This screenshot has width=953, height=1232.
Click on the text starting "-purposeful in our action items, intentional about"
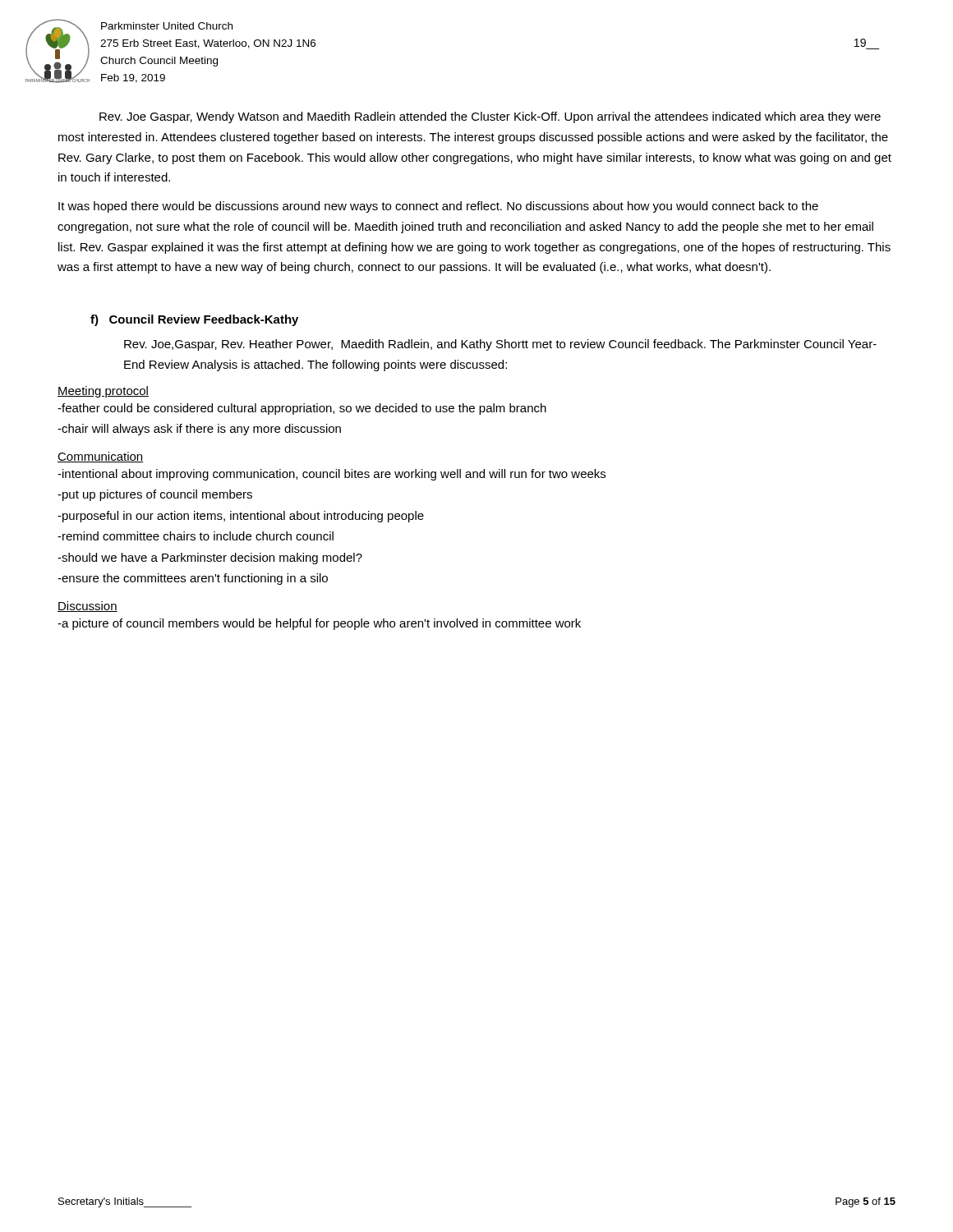tap(241, 515)
